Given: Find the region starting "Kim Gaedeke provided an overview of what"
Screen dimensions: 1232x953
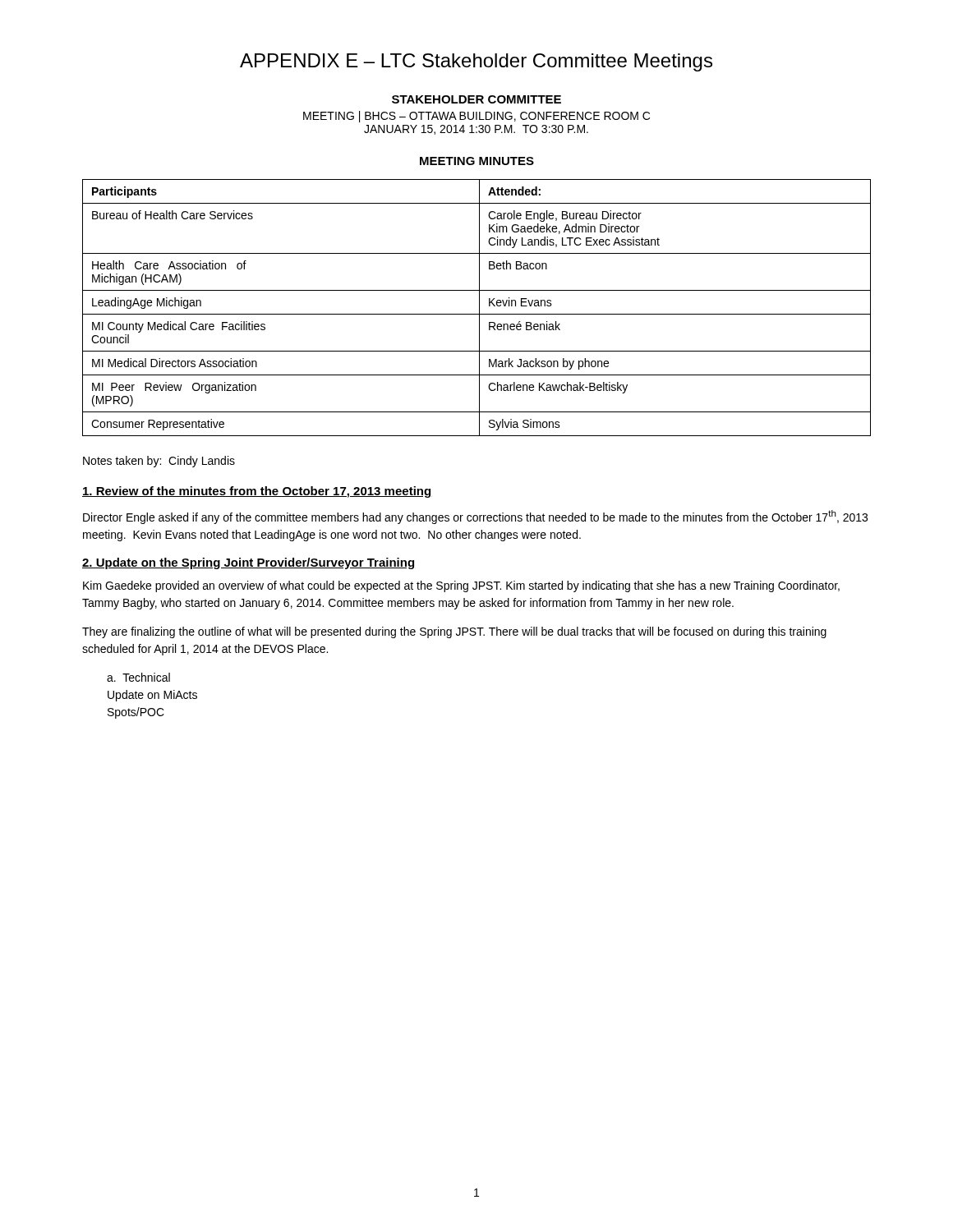Looking at the screenshot, I should 461,594.
